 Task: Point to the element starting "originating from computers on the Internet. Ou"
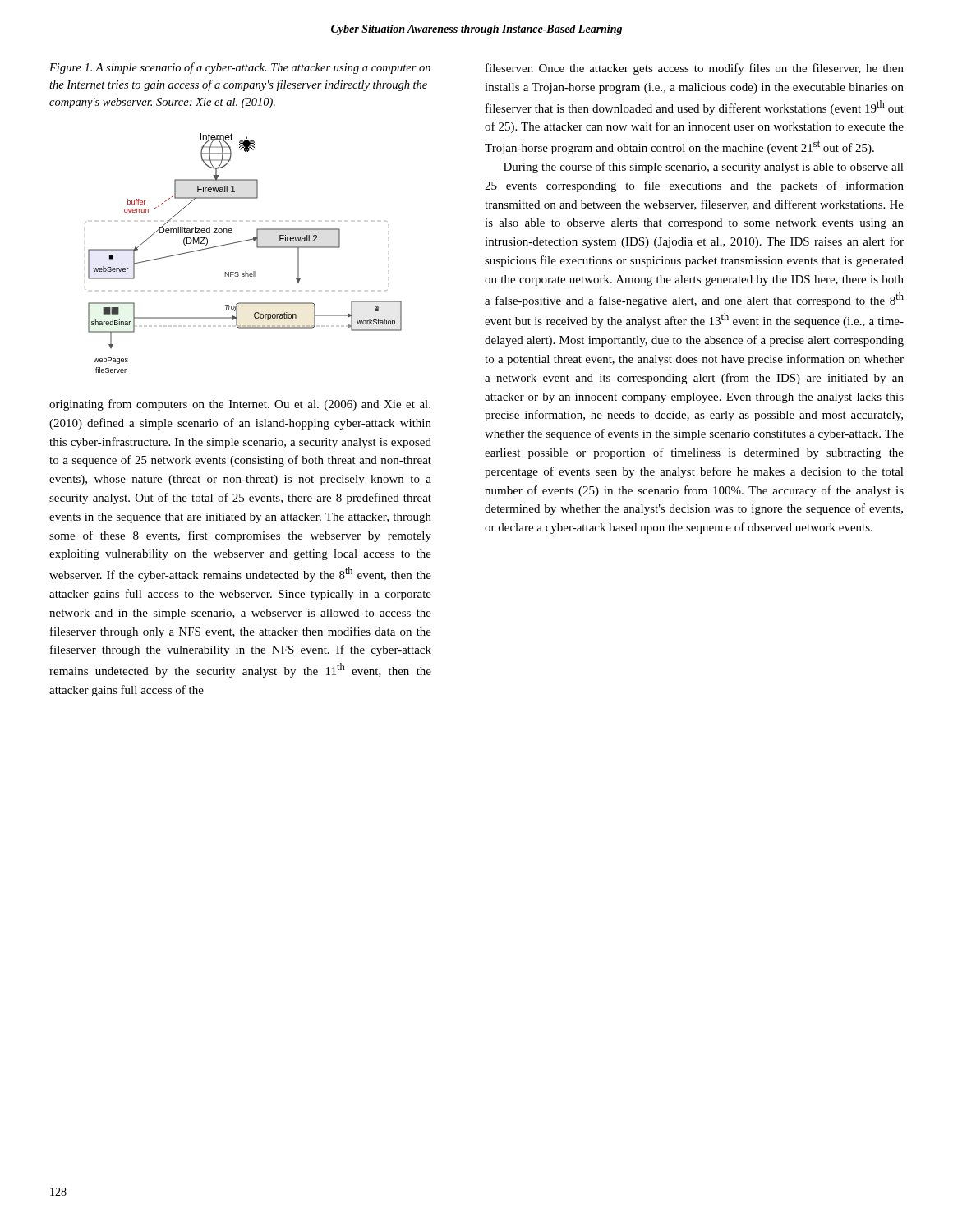tap(240, 547)
